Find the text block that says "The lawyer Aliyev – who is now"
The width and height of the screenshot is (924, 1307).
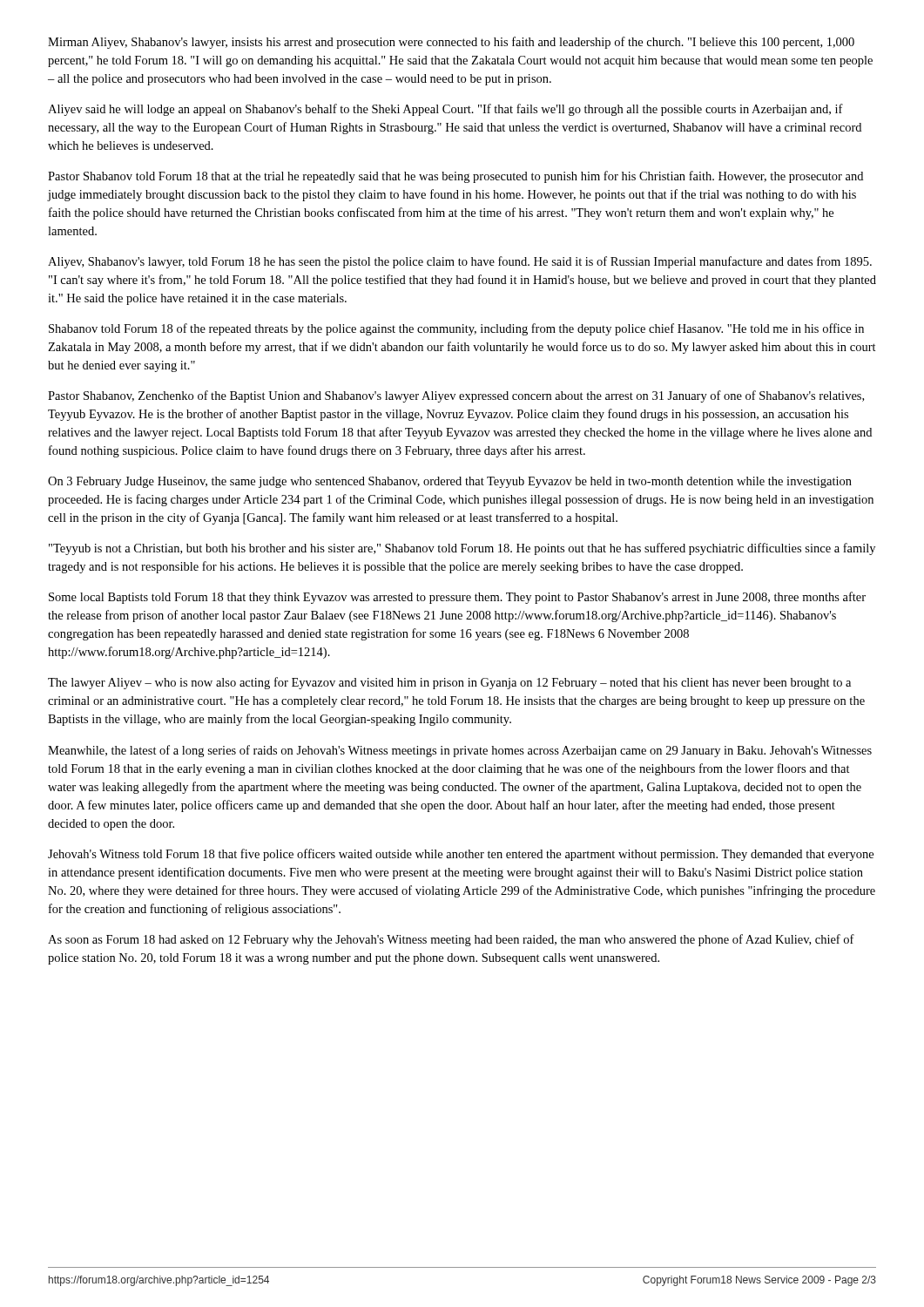[x=456, y=701]
